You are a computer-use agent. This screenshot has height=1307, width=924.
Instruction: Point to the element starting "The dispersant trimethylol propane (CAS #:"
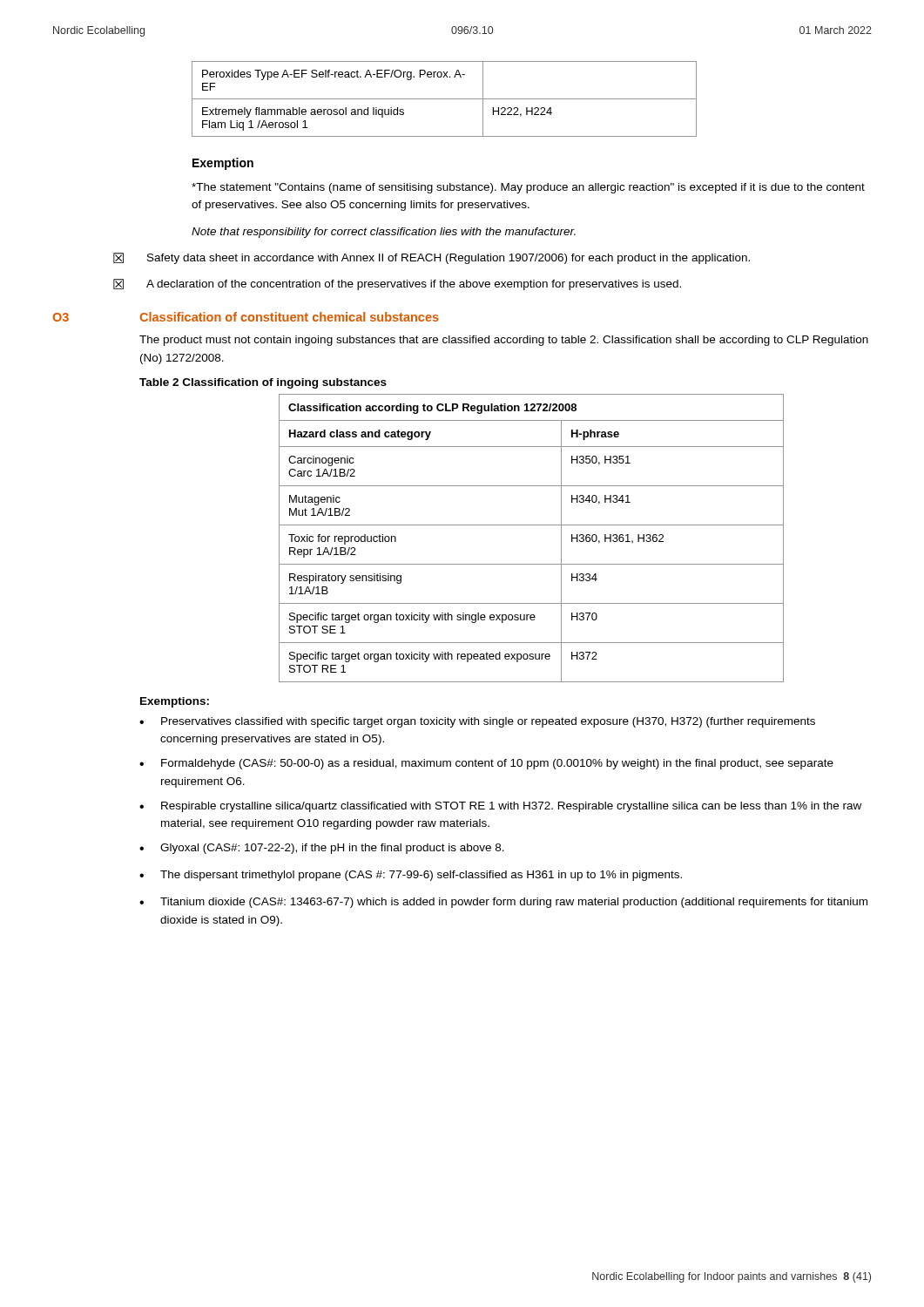(x=422, y=875)
